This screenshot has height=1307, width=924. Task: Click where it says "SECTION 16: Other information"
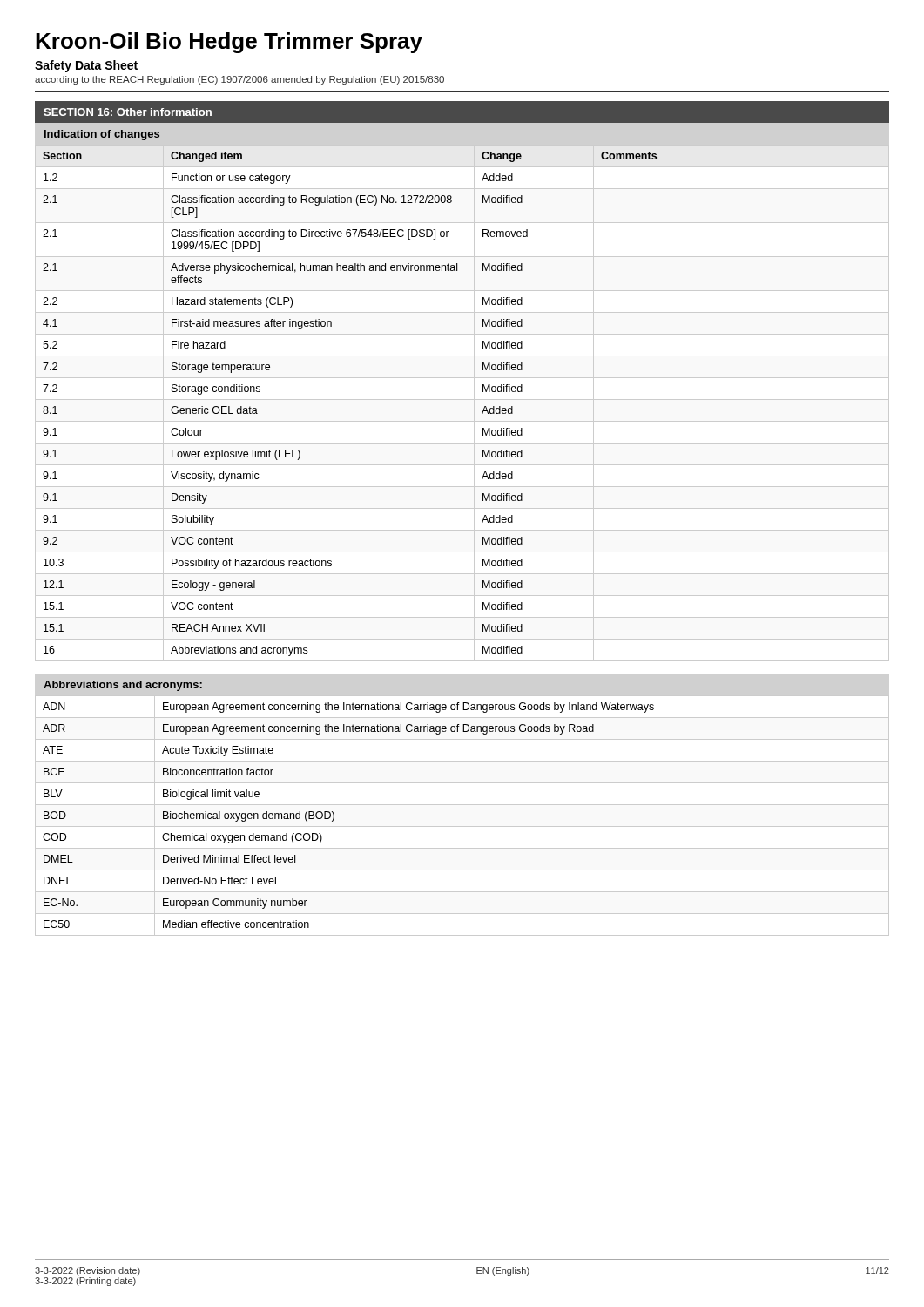tap(128, 112)
